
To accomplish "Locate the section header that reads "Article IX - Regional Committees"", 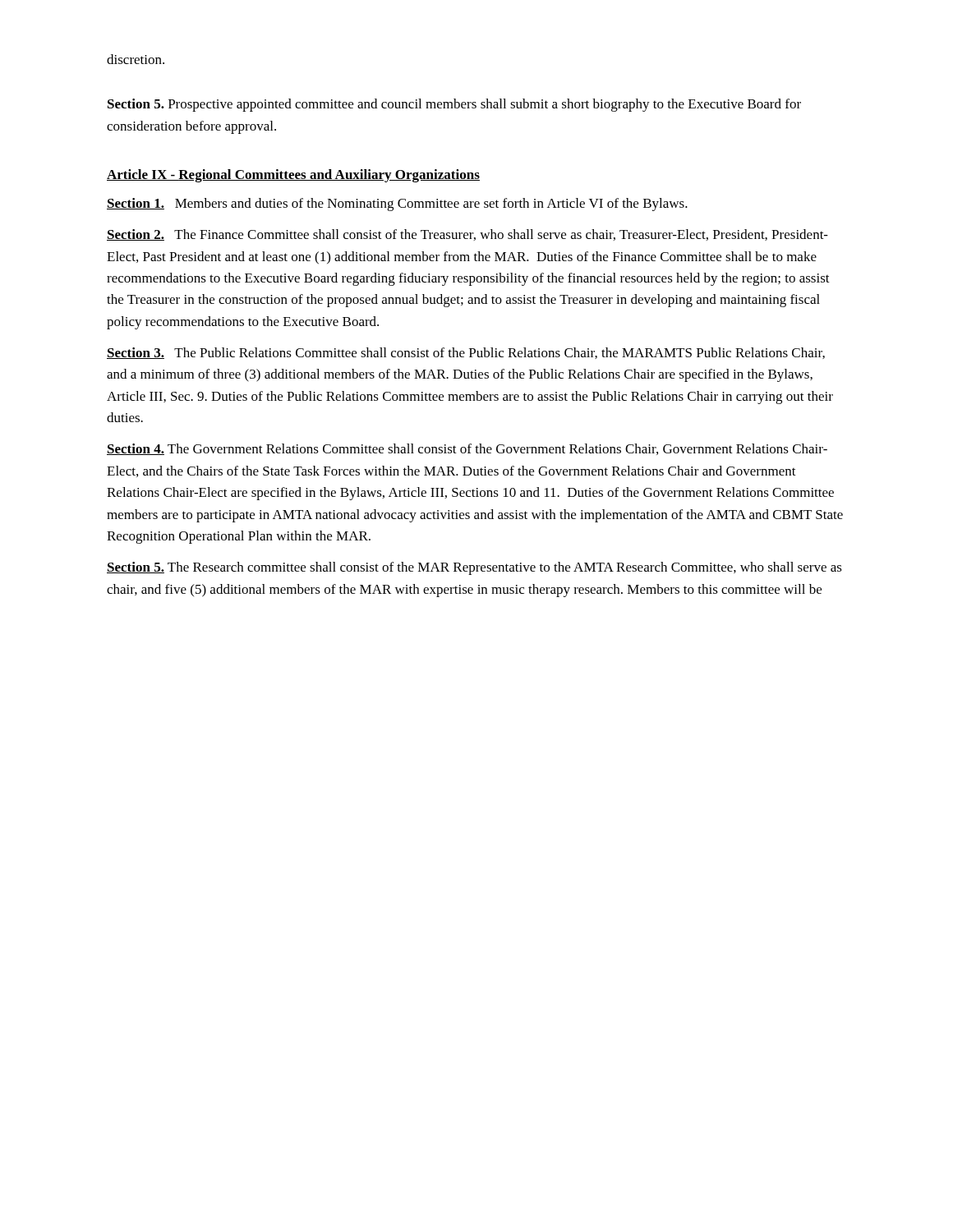I will (x=293, y=175).
